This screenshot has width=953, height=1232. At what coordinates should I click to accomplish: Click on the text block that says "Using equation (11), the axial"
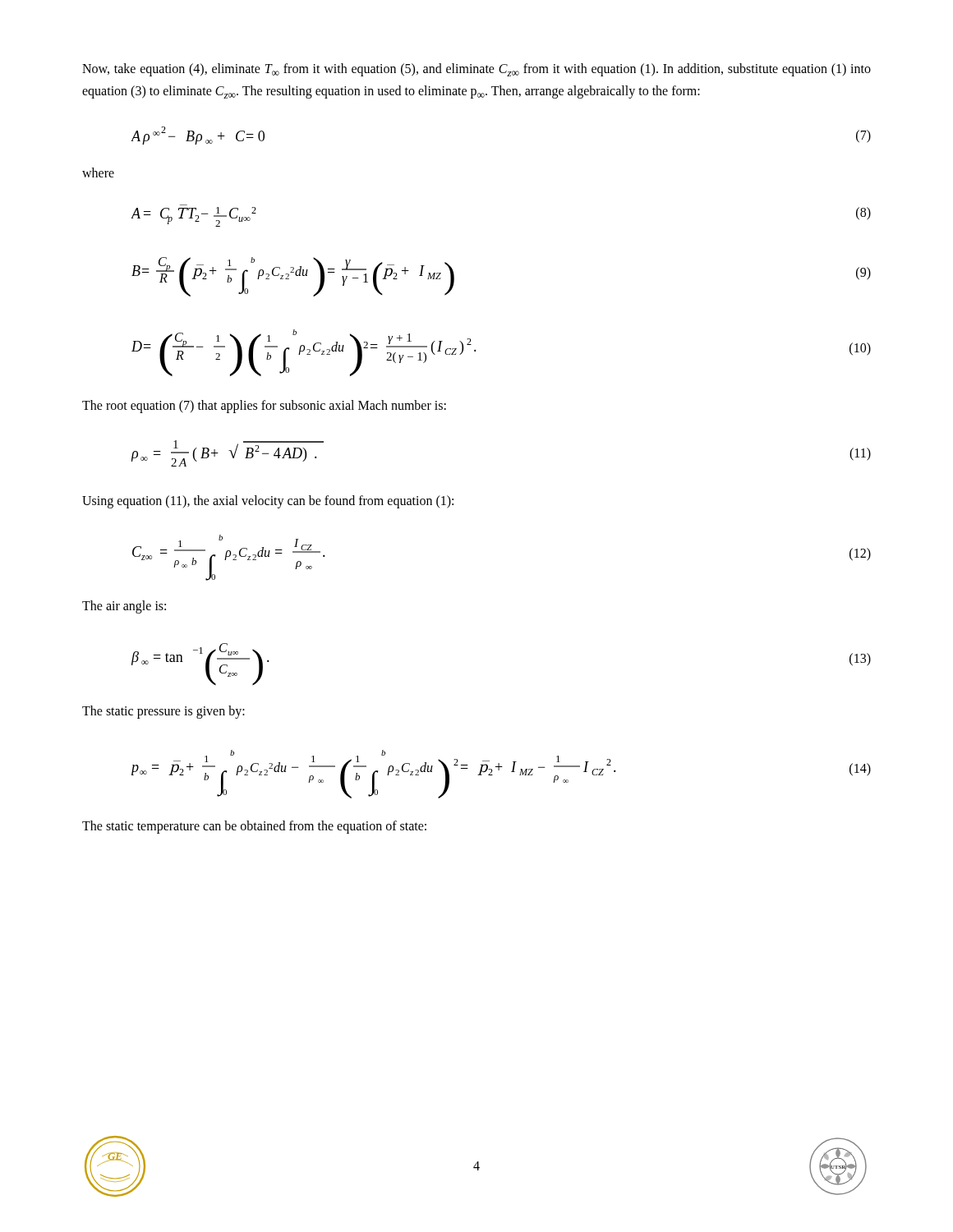point(268,501)
